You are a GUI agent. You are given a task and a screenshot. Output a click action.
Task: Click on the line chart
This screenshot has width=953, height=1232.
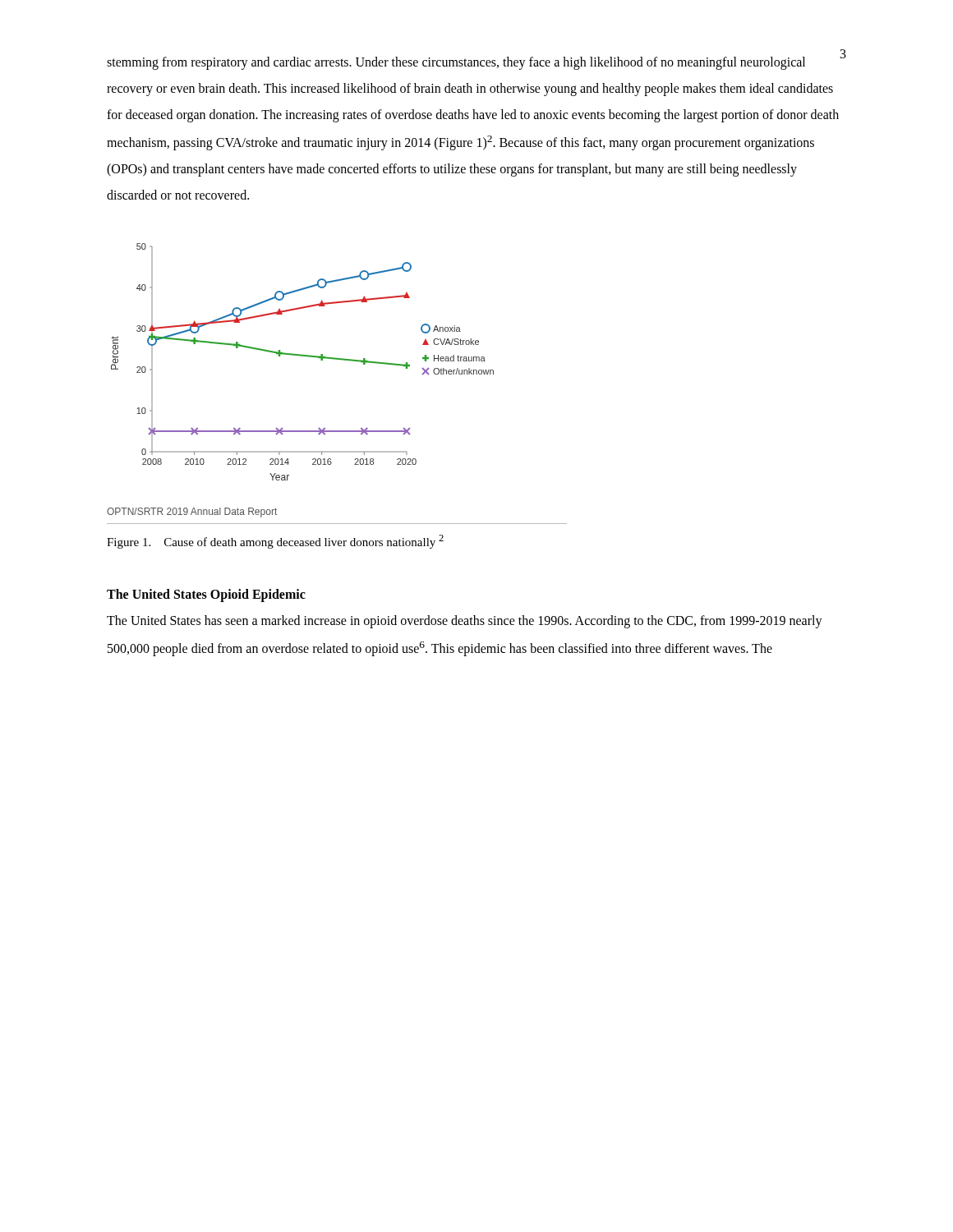coord(476,366)
